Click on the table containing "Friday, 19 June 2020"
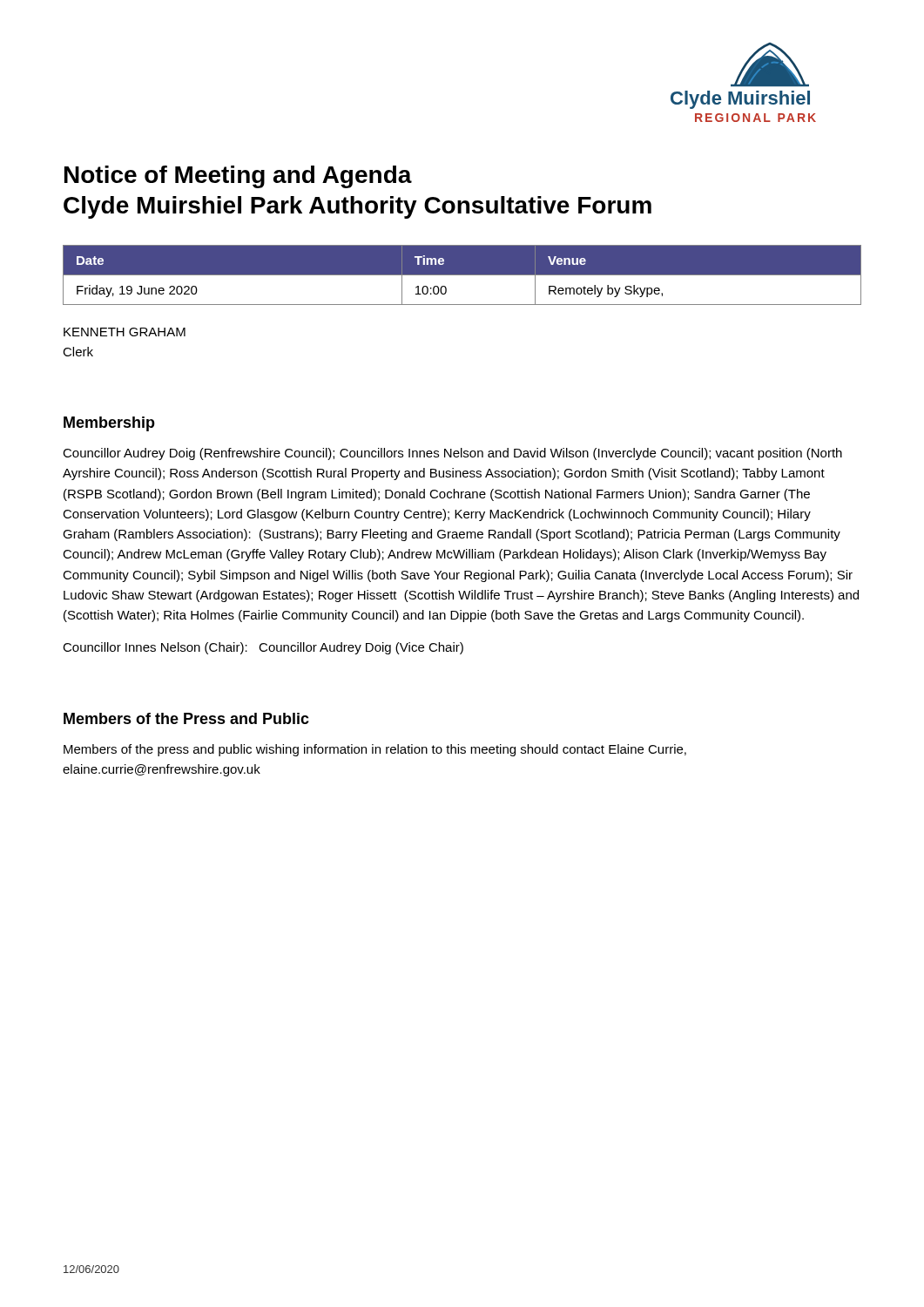This screenshot has width=924, height=1307. click(x=462, y=275)
